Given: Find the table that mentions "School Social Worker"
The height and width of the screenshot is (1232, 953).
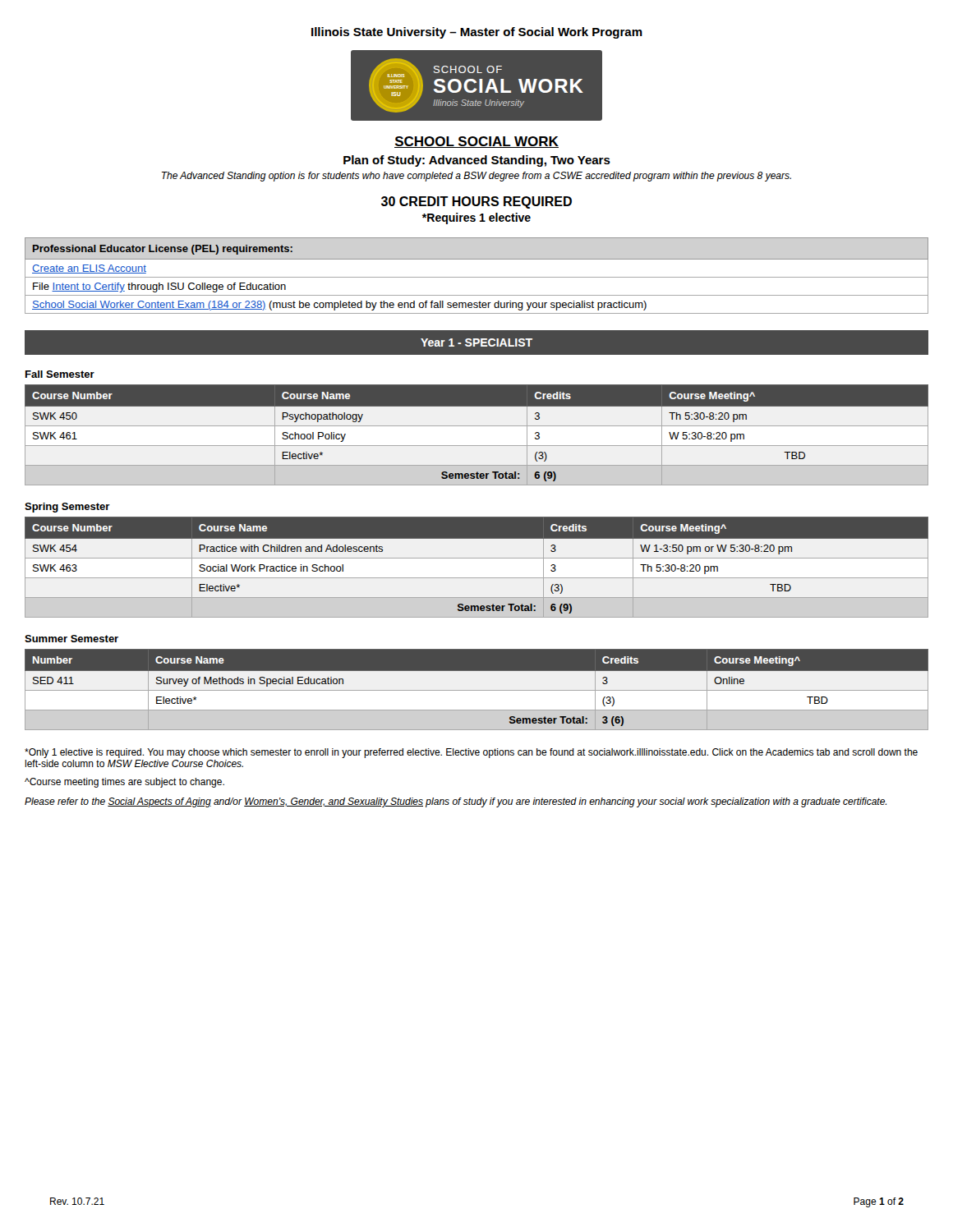Looking at the screenshot, I should pyautogui.click(x=476, y=276).
